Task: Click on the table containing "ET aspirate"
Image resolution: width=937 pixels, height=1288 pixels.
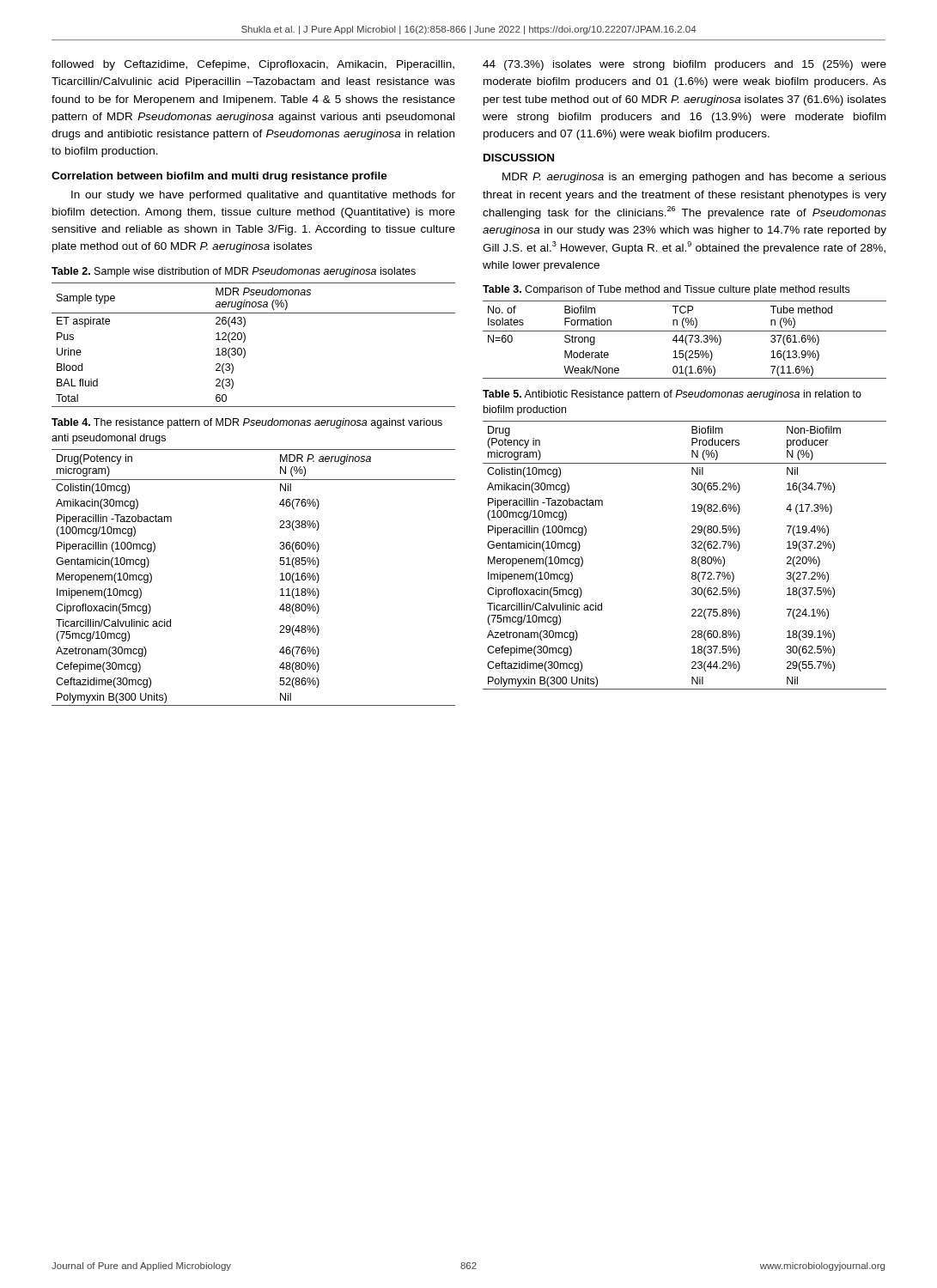Action: point(253,345)
